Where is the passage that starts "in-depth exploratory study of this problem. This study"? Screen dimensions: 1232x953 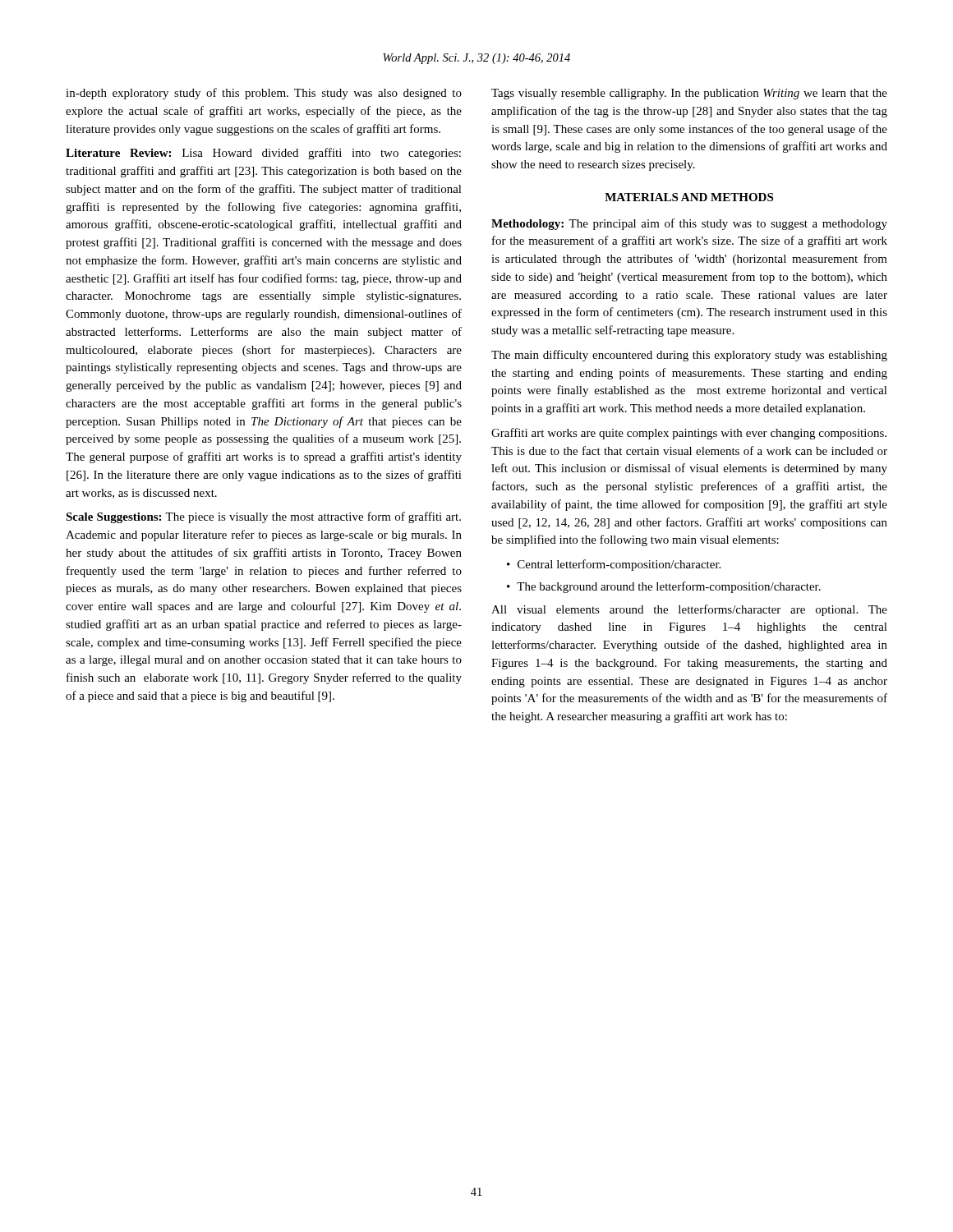coord(264,111)
